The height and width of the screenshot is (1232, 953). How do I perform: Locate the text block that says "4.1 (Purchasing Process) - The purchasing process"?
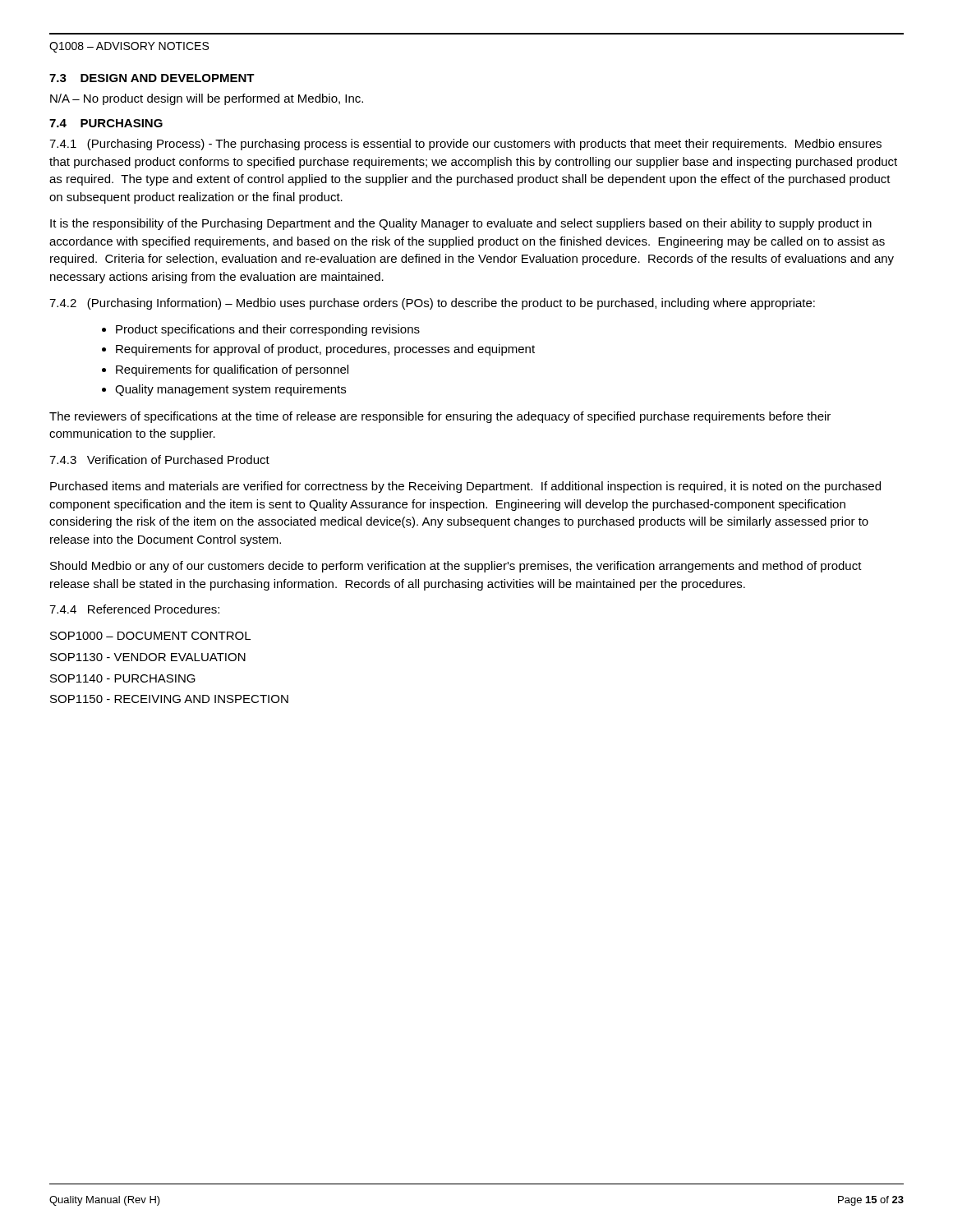click(473, 170)
